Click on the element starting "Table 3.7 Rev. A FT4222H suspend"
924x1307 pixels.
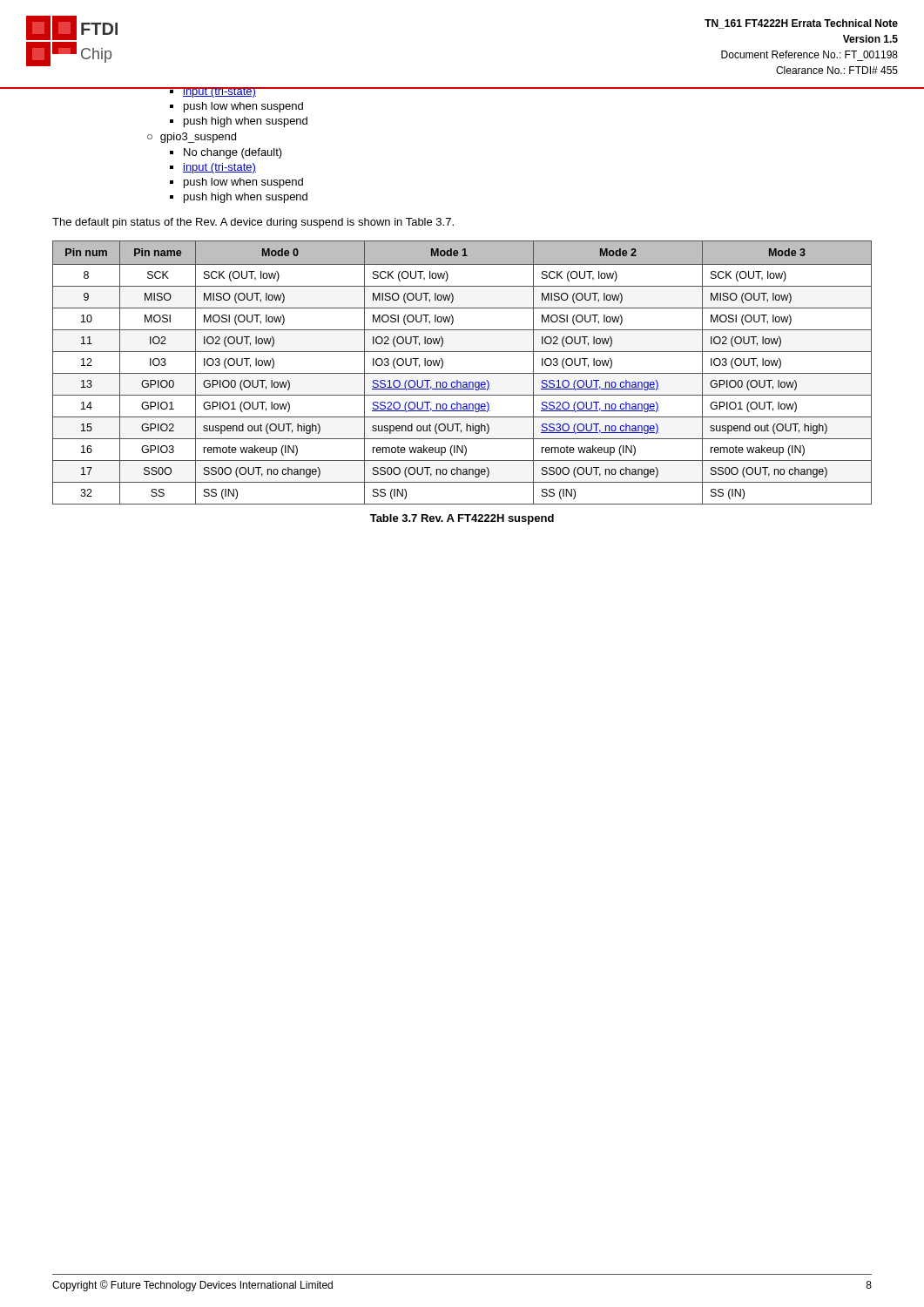(462, 518)
